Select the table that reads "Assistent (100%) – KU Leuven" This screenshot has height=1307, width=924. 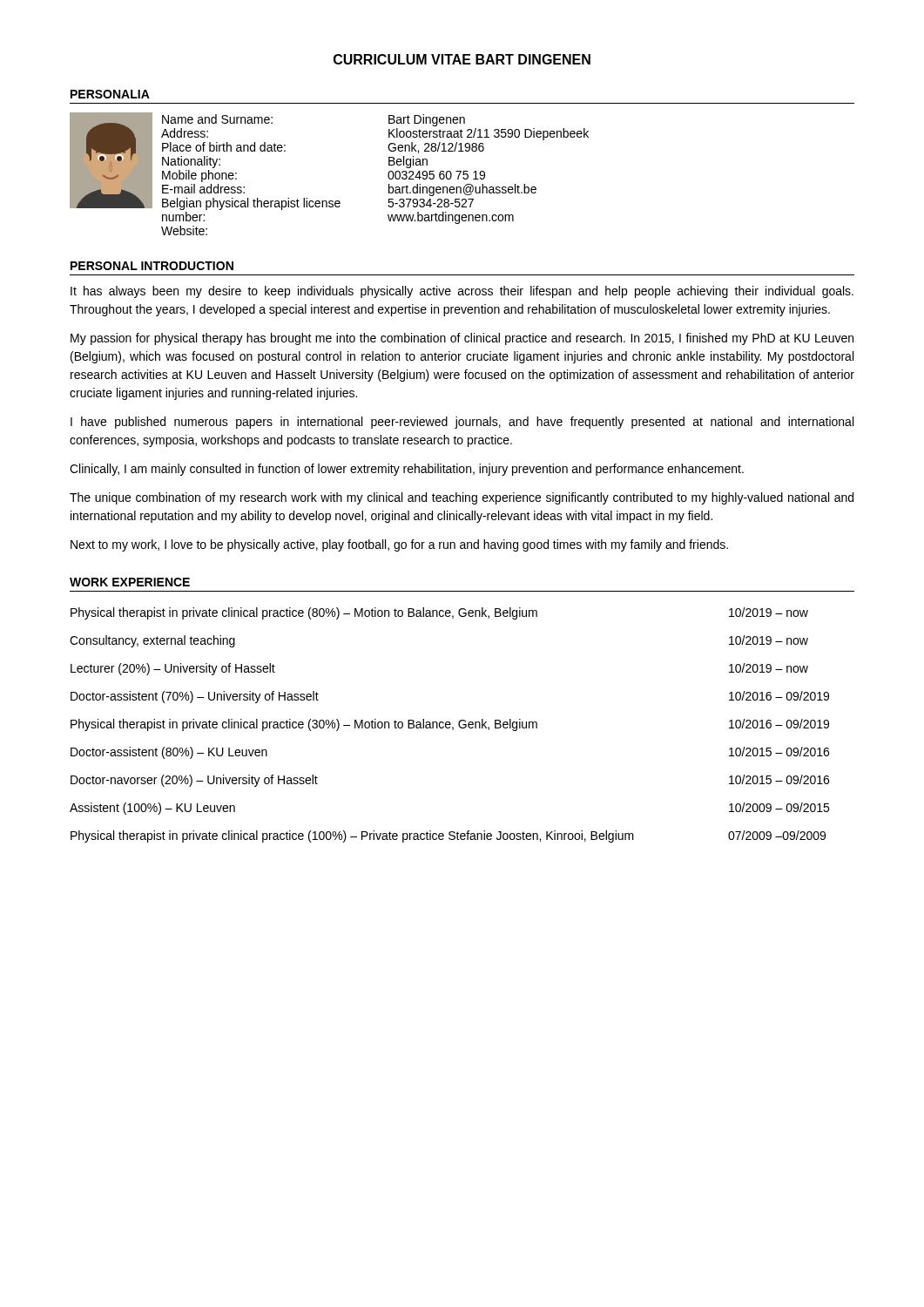pyautogui.click(x=462, y=724)
